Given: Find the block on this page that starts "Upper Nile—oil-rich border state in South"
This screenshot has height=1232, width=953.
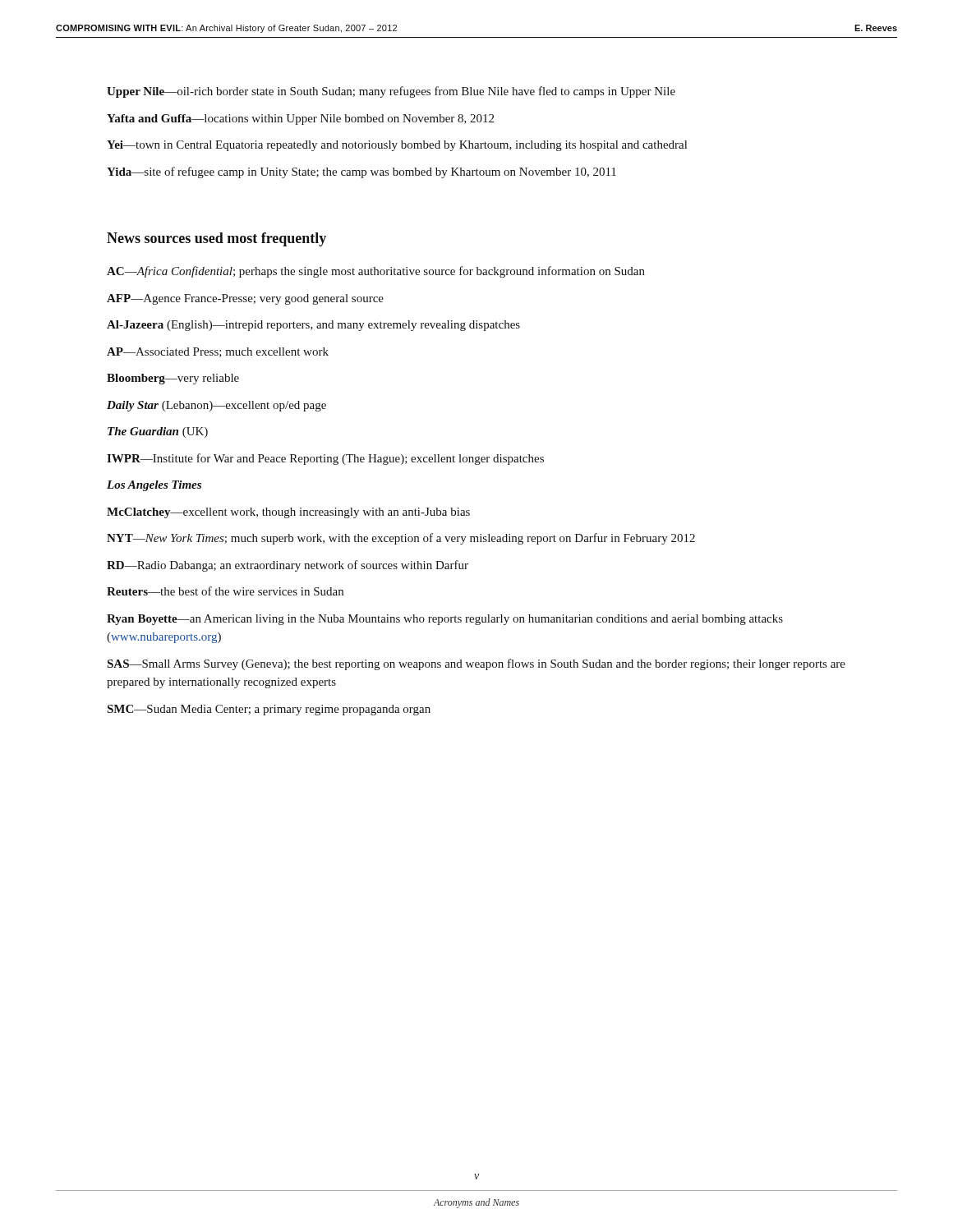Looking at the screenshot, I should coord(391,91).
